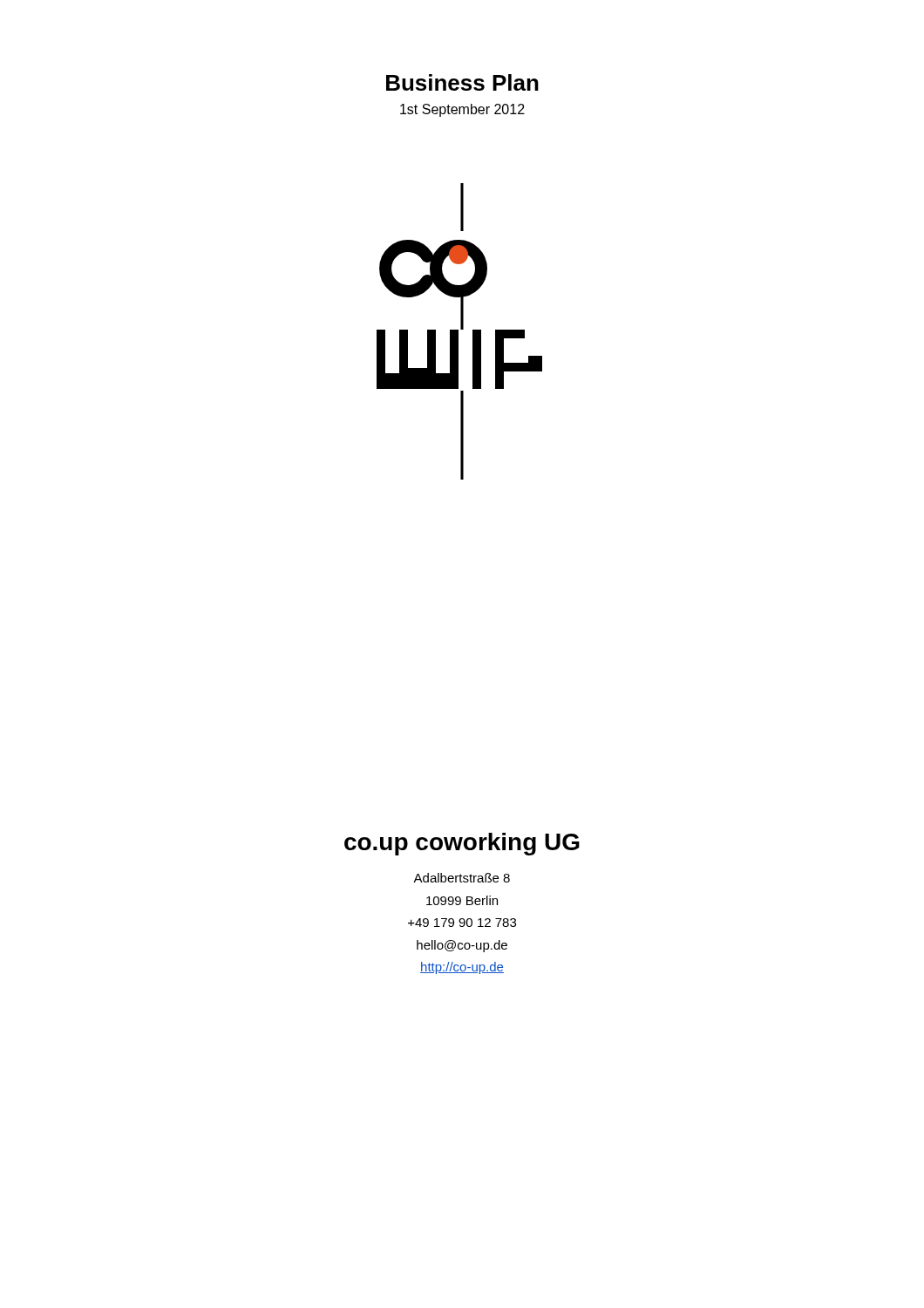Click on the region starting "Adalbertstraße 8 10999"
Viewport: 924px width, 1308px height.
(462, 922)
